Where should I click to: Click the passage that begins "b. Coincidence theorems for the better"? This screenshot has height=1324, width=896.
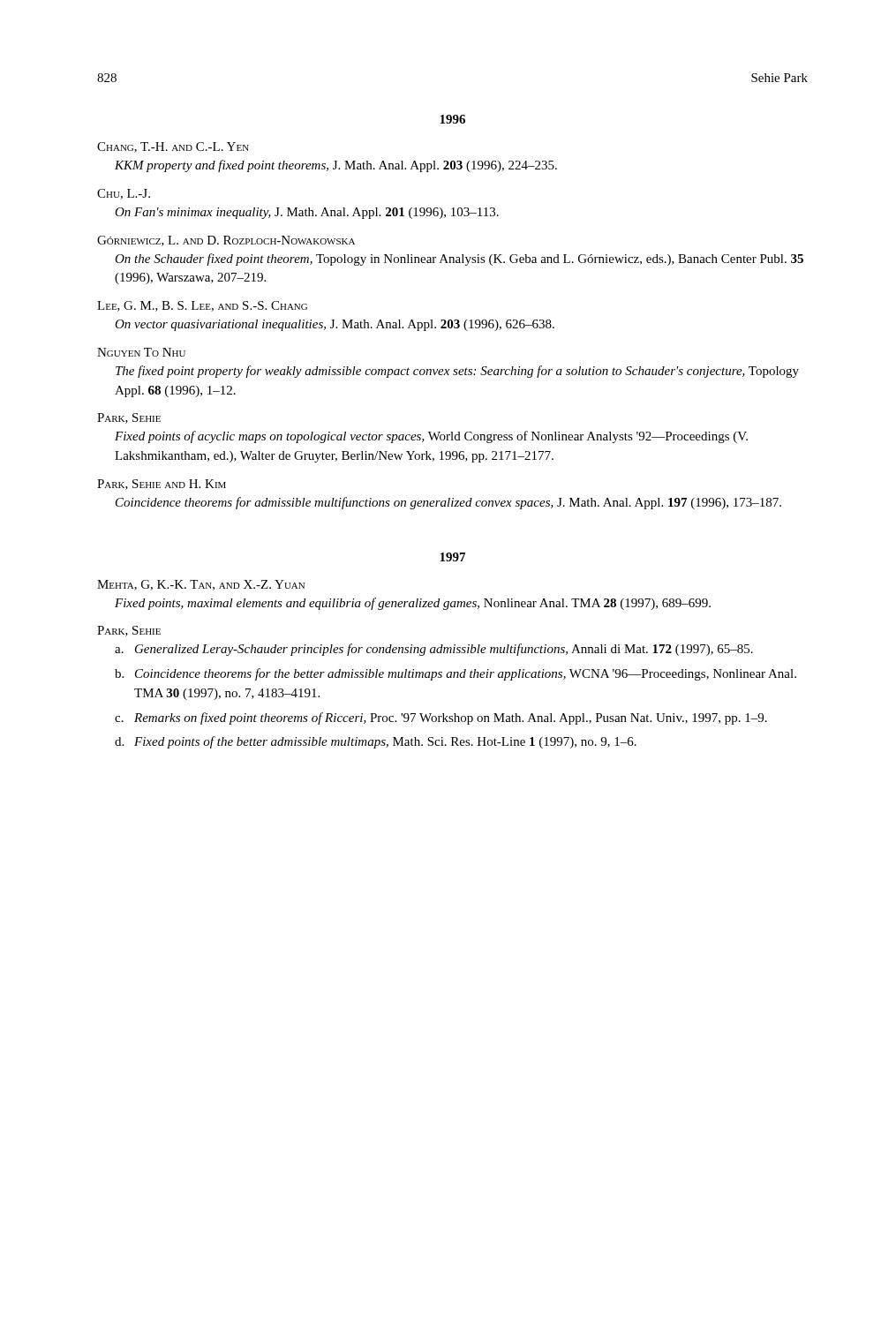click(x=461, y=684)
